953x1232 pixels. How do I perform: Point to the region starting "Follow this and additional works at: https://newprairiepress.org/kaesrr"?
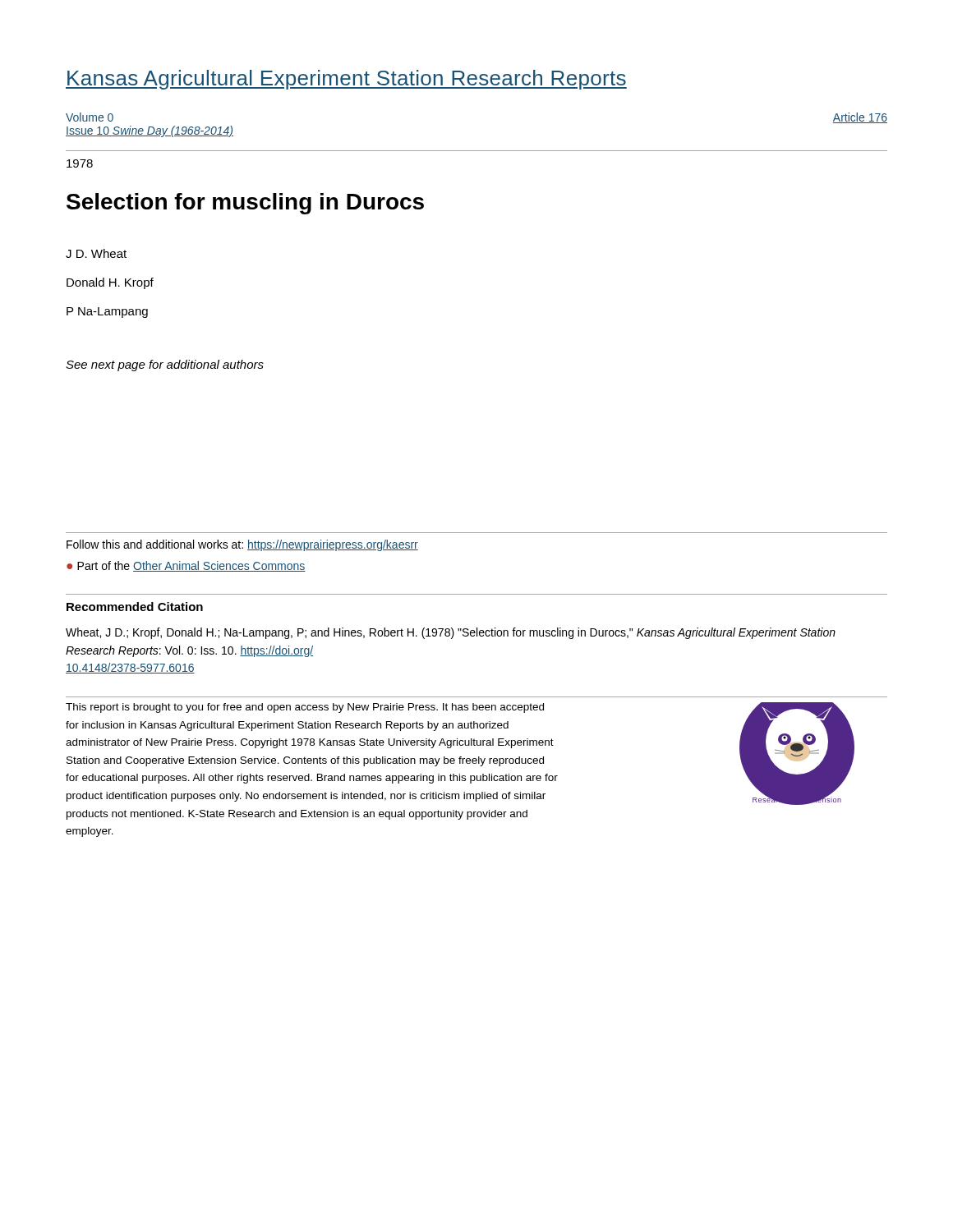(x=242, y=545)
